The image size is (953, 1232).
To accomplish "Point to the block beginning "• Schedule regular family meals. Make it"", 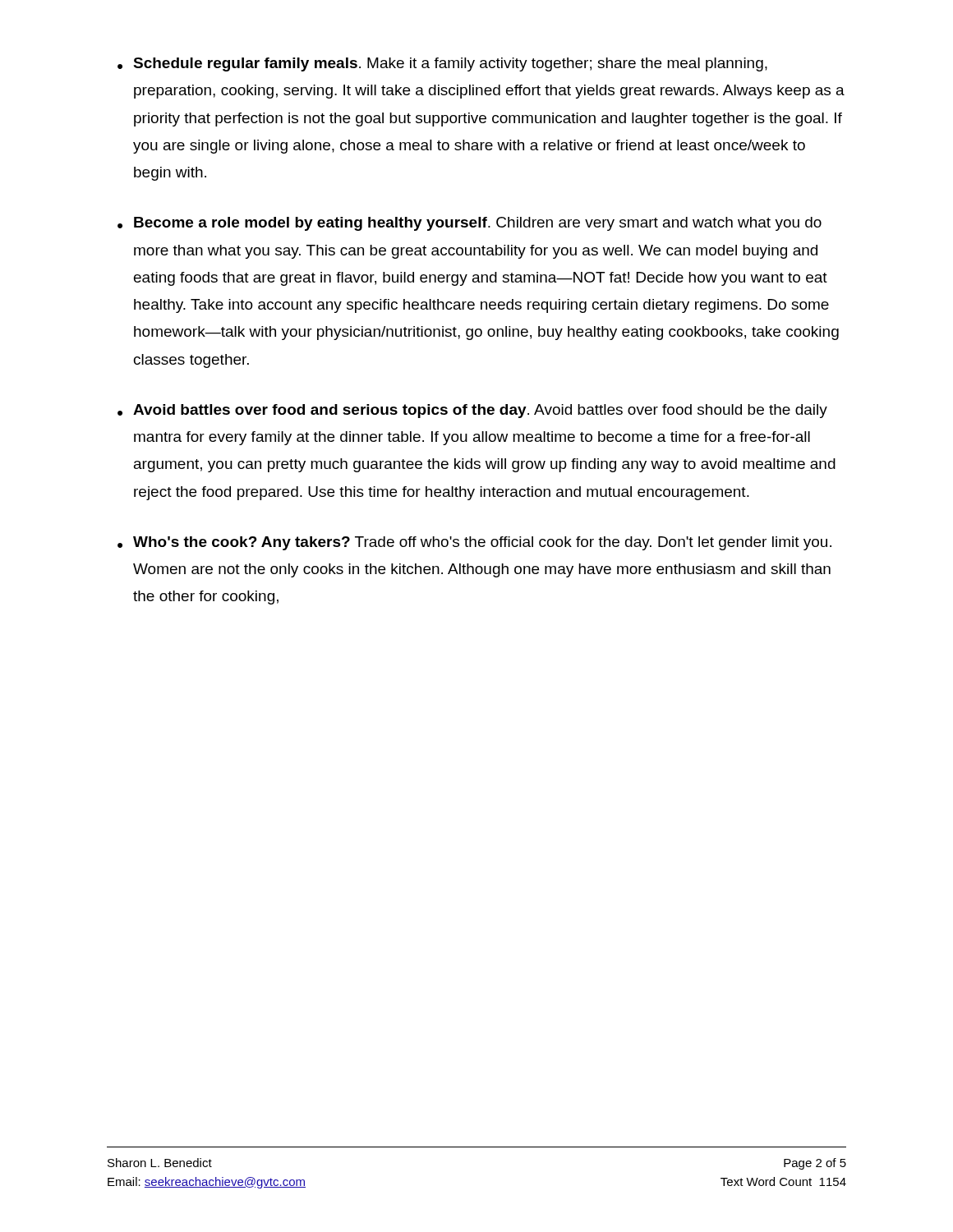I will 476,118.
